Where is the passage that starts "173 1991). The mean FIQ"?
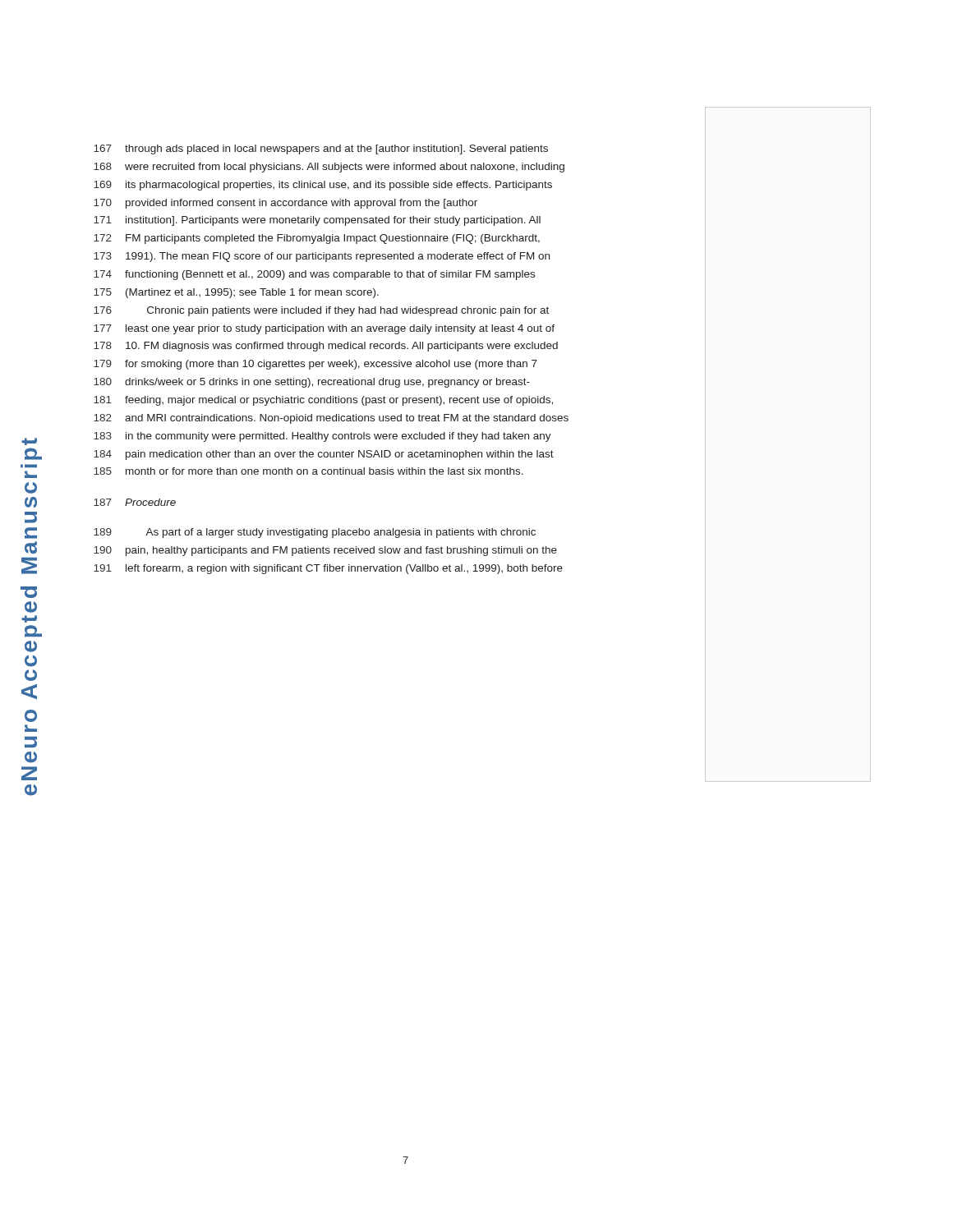 [x=394, y=256]
